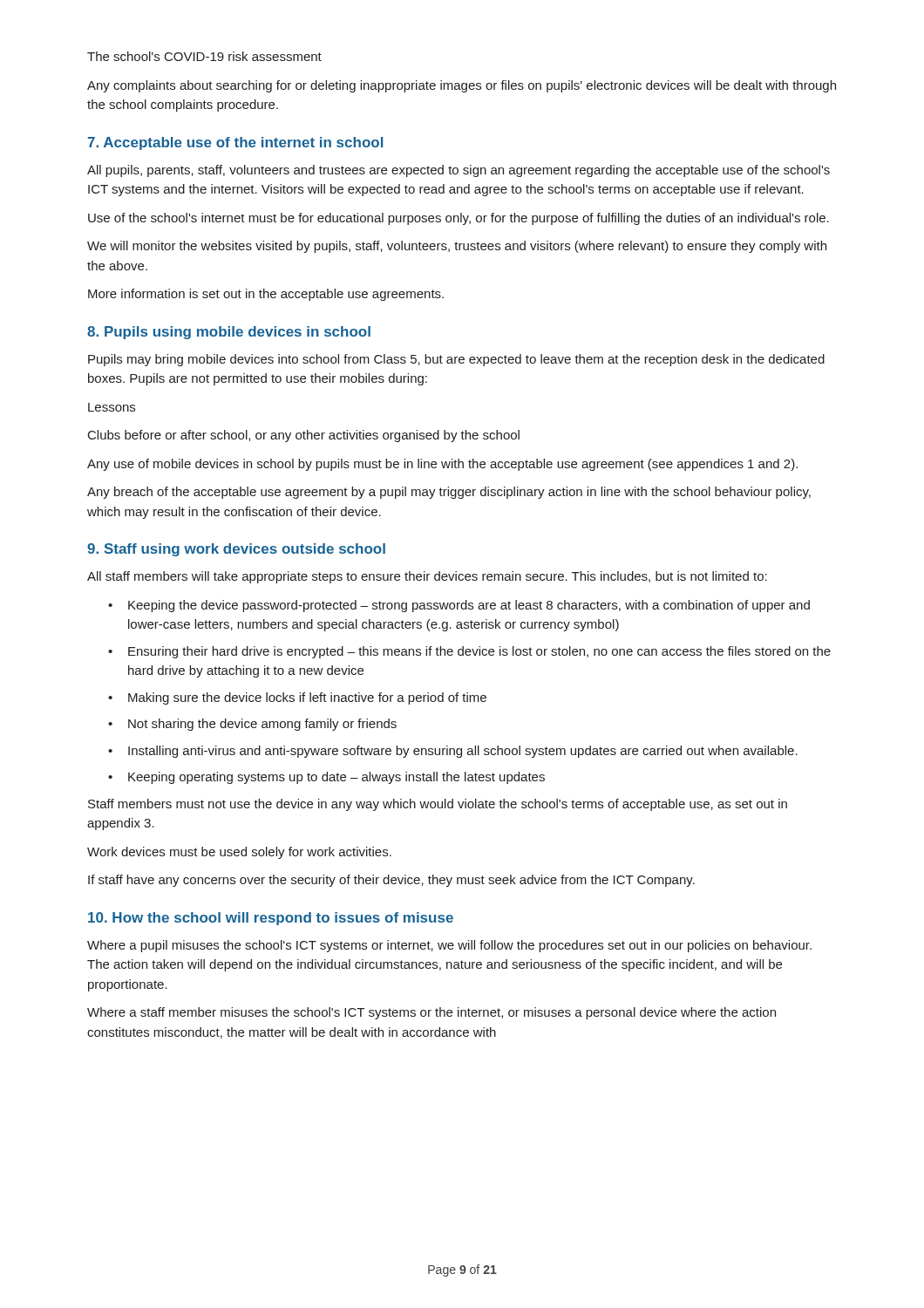924x1308 pixels.
Task: Click the passage that begins "Making sure the device locks if"
Action: pos(307,697)
